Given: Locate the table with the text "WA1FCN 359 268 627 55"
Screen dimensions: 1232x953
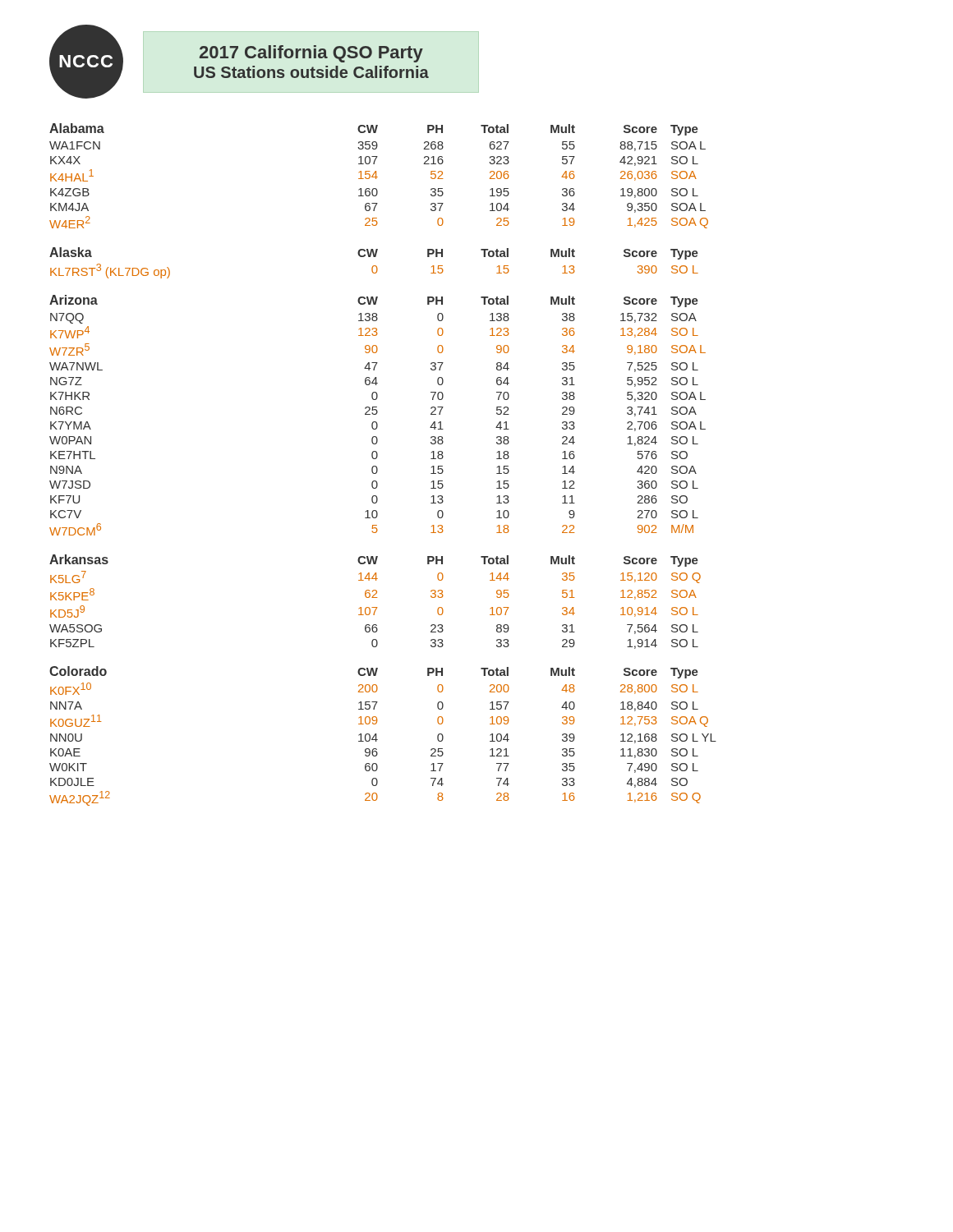Looking at the screenshot, I should 476,184.
